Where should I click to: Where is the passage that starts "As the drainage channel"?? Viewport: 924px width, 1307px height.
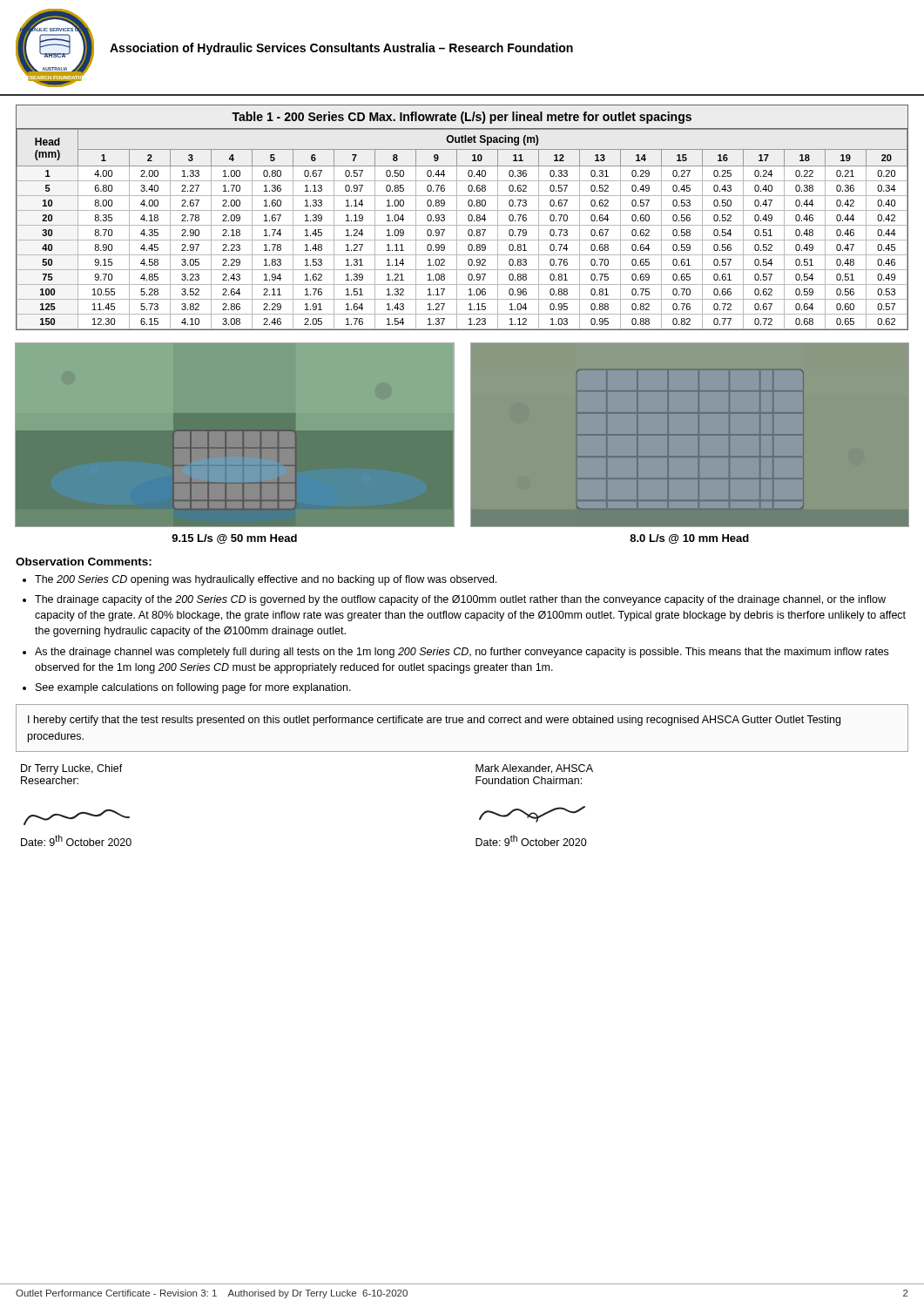pos(462,659)
